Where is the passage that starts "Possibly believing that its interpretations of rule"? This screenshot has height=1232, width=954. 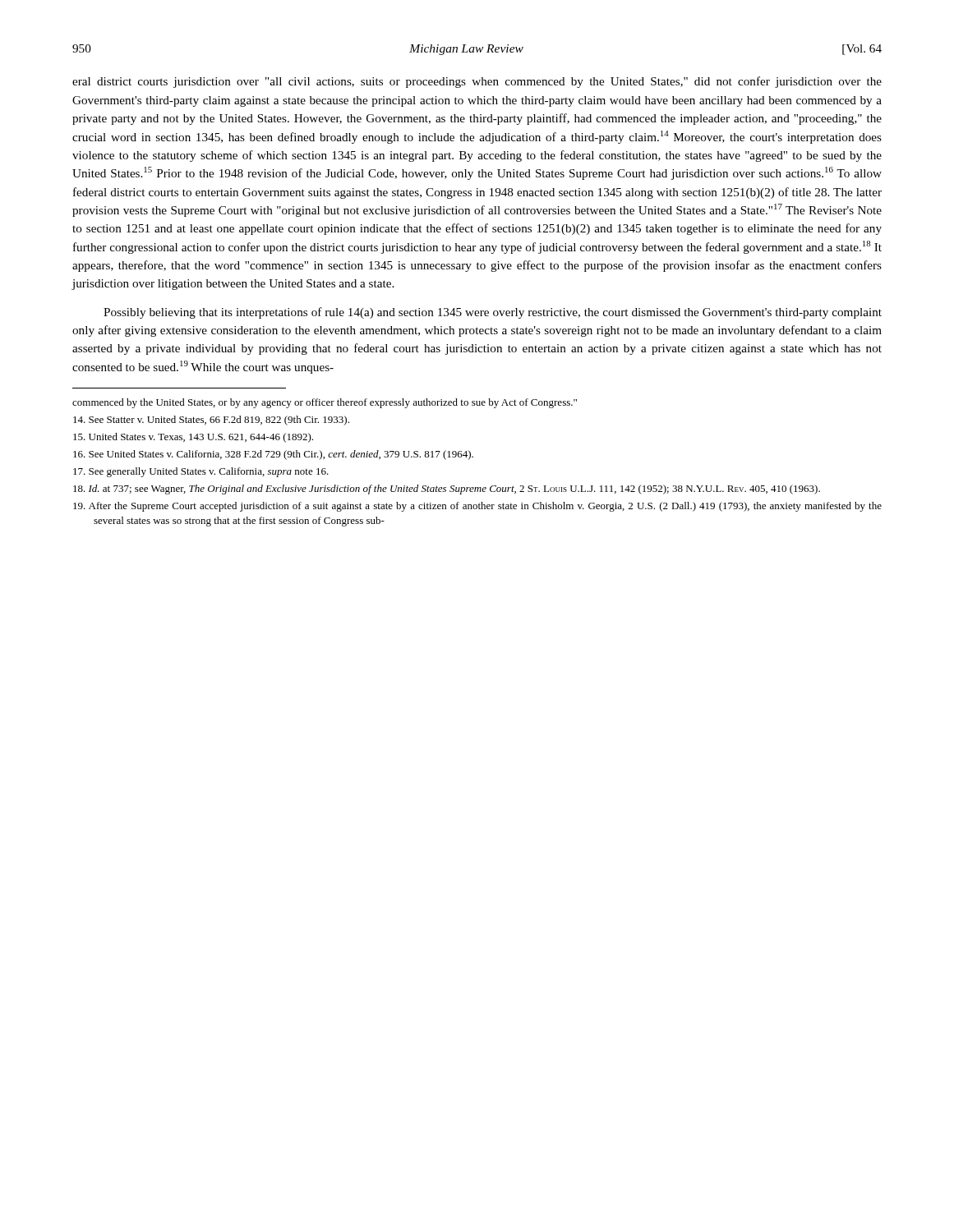[477, 339]
